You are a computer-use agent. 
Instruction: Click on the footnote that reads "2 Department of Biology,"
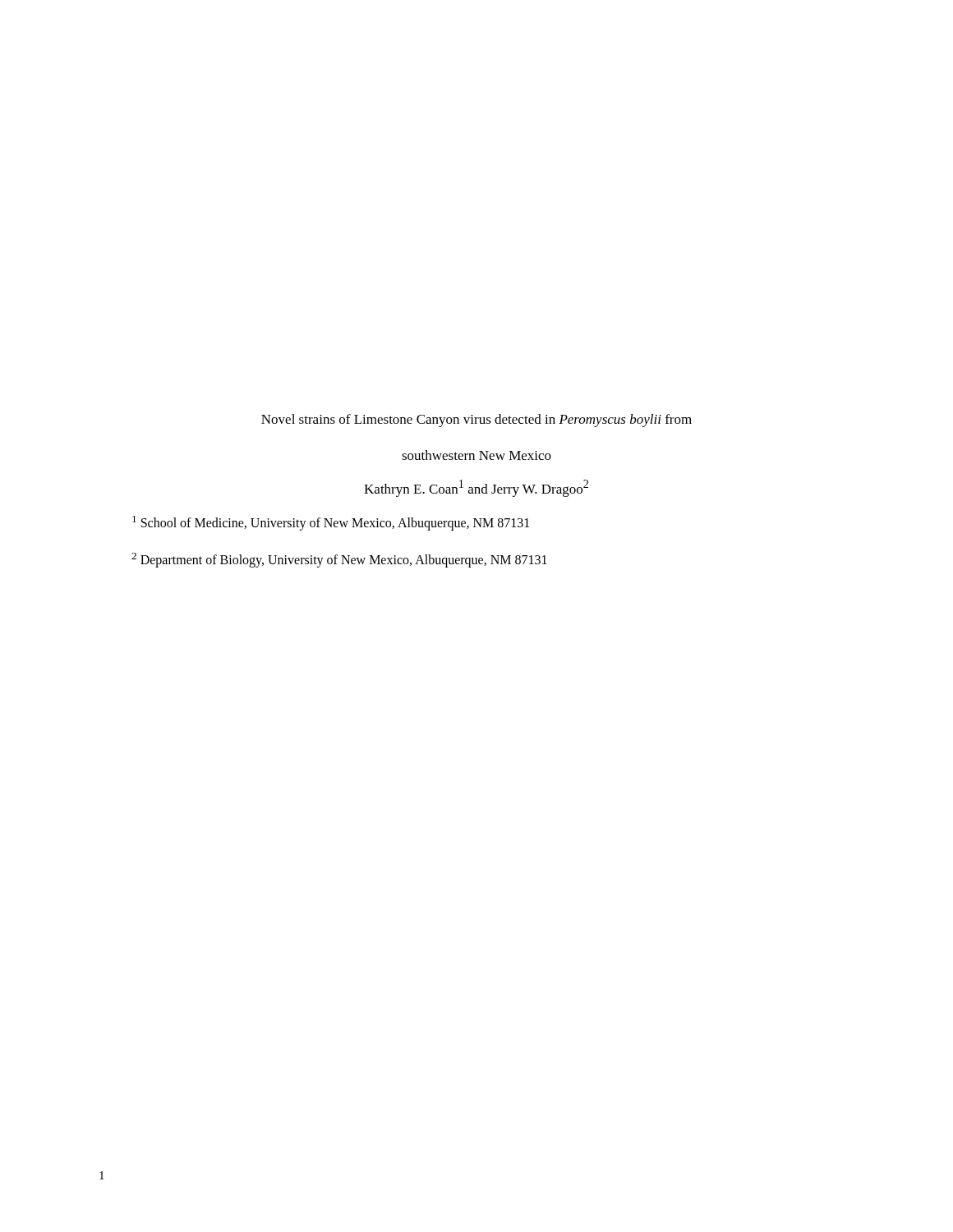tap(476, 559)
